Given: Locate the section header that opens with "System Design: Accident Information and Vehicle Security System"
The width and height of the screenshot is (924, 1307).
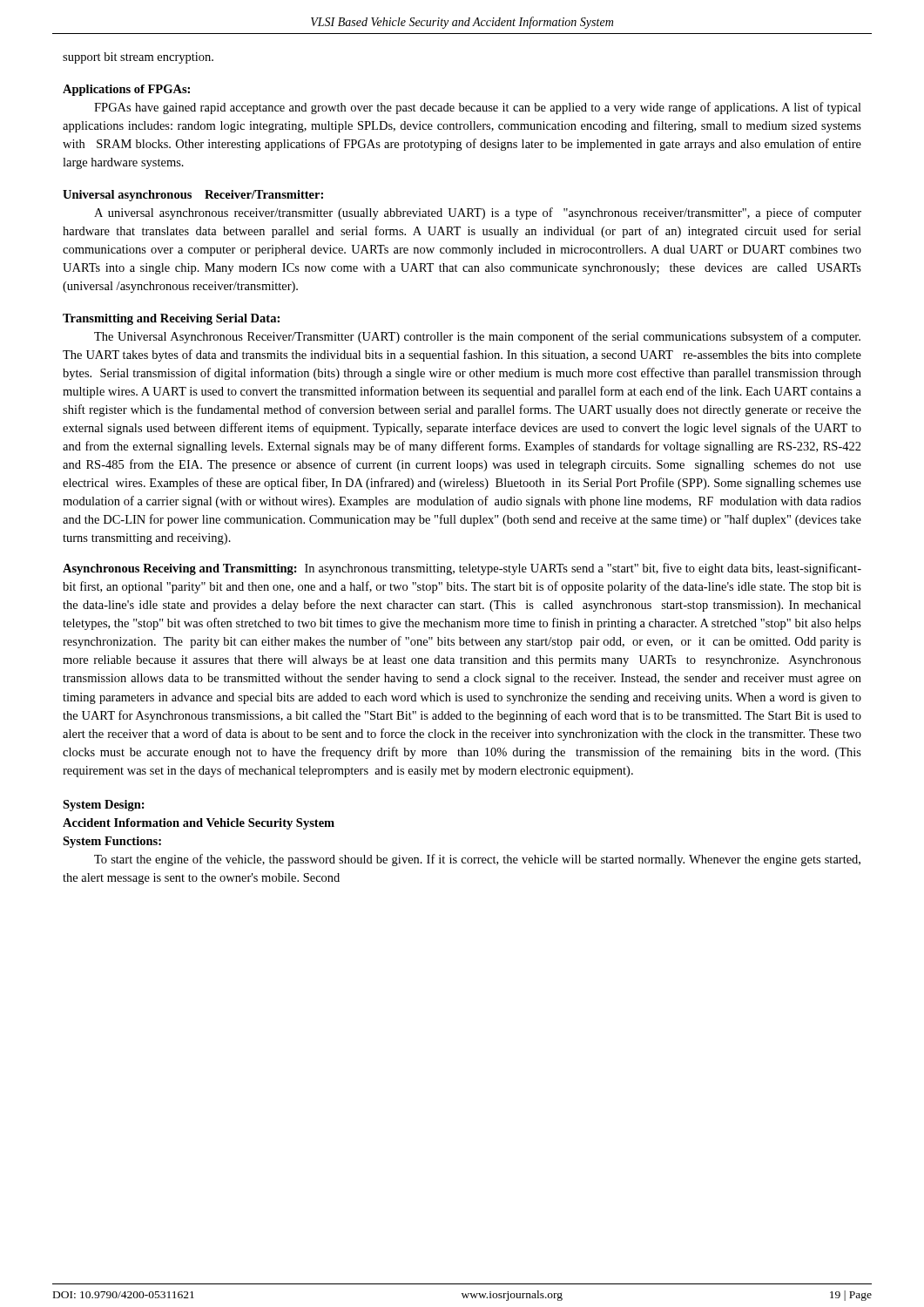Looking at the screenshot, I should (199, 822).
